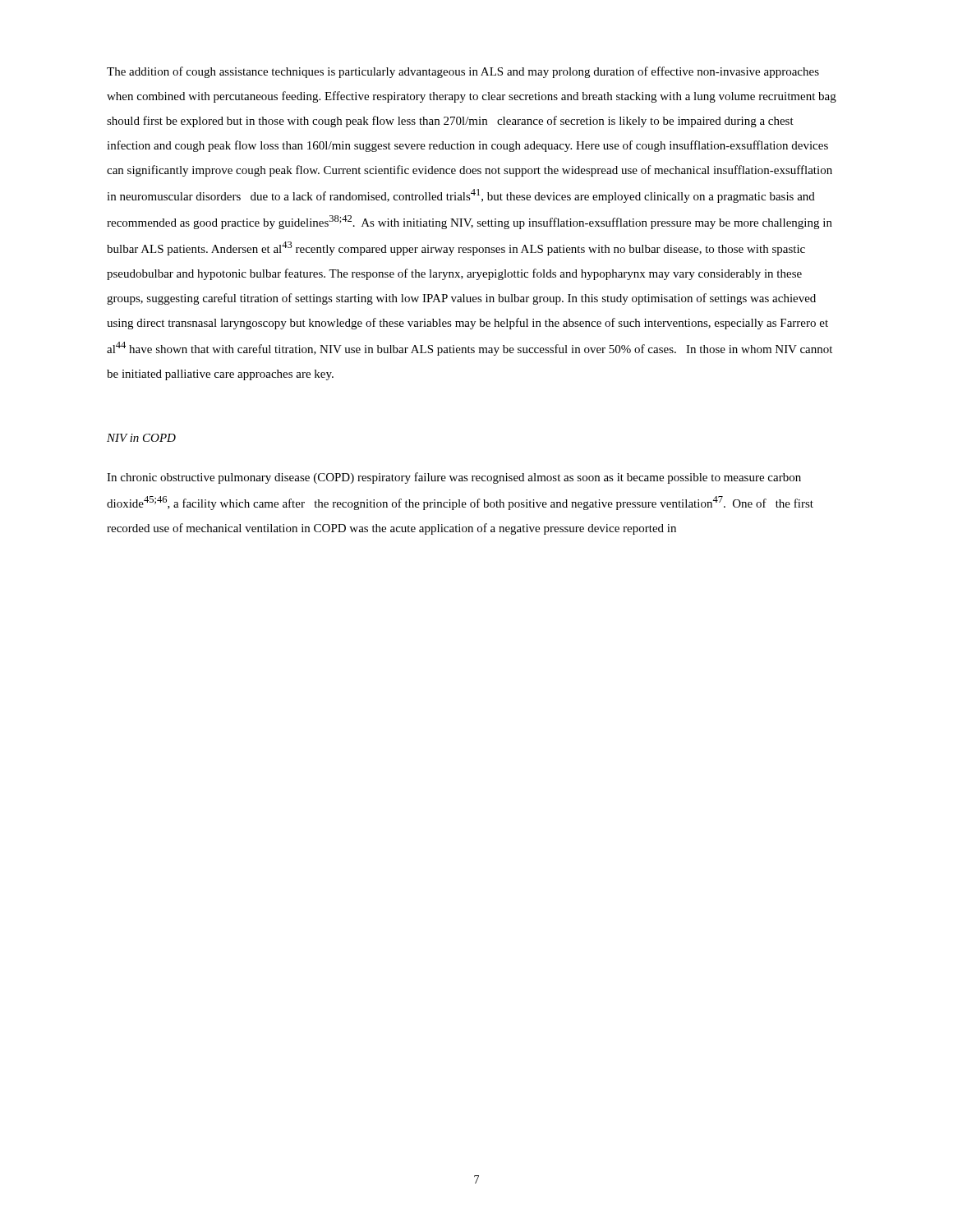Select the section header
The image size is (953, 1232).
click(141, 438)
